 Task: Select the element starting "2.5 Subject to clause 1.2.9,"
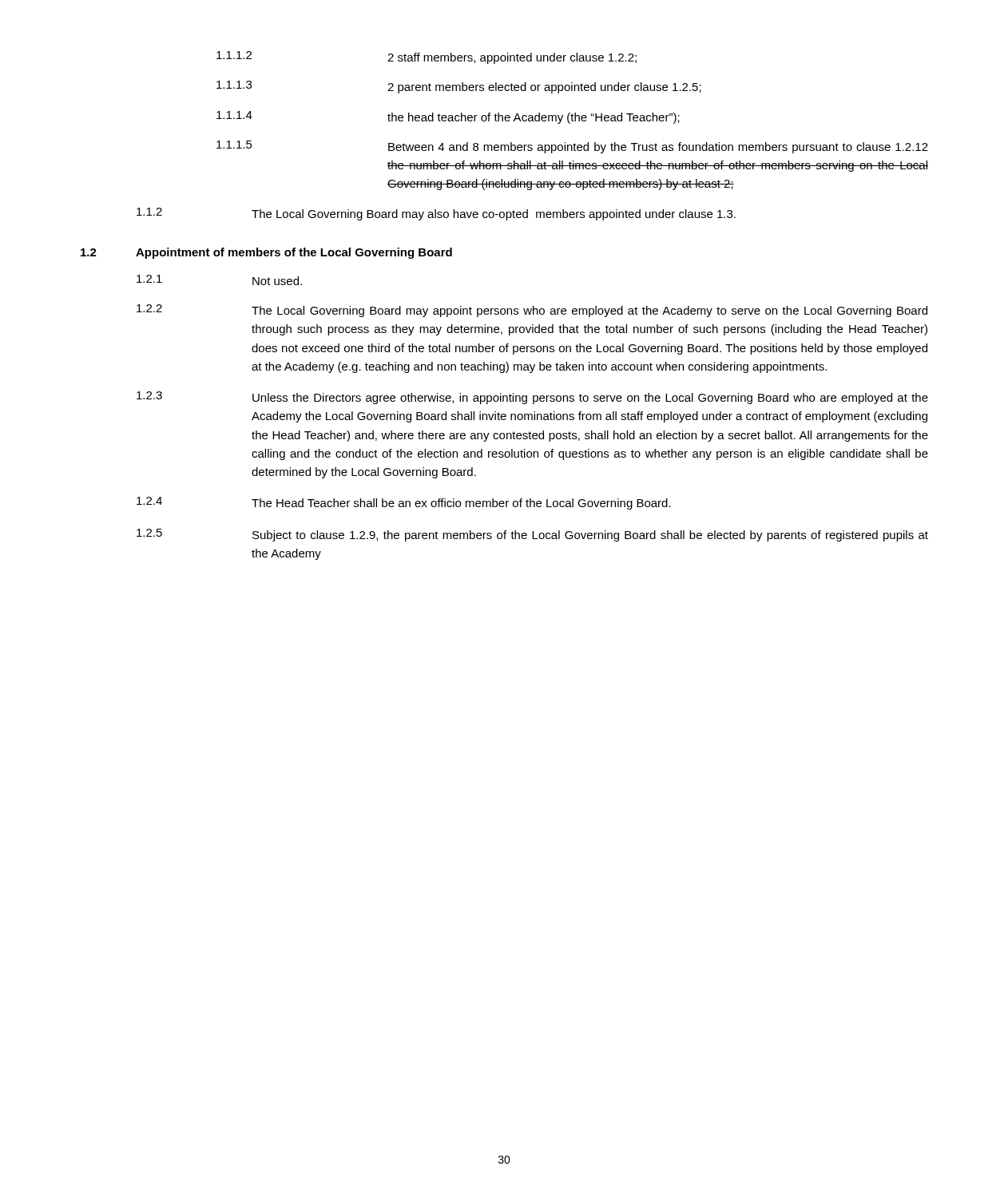pos(504,544)
